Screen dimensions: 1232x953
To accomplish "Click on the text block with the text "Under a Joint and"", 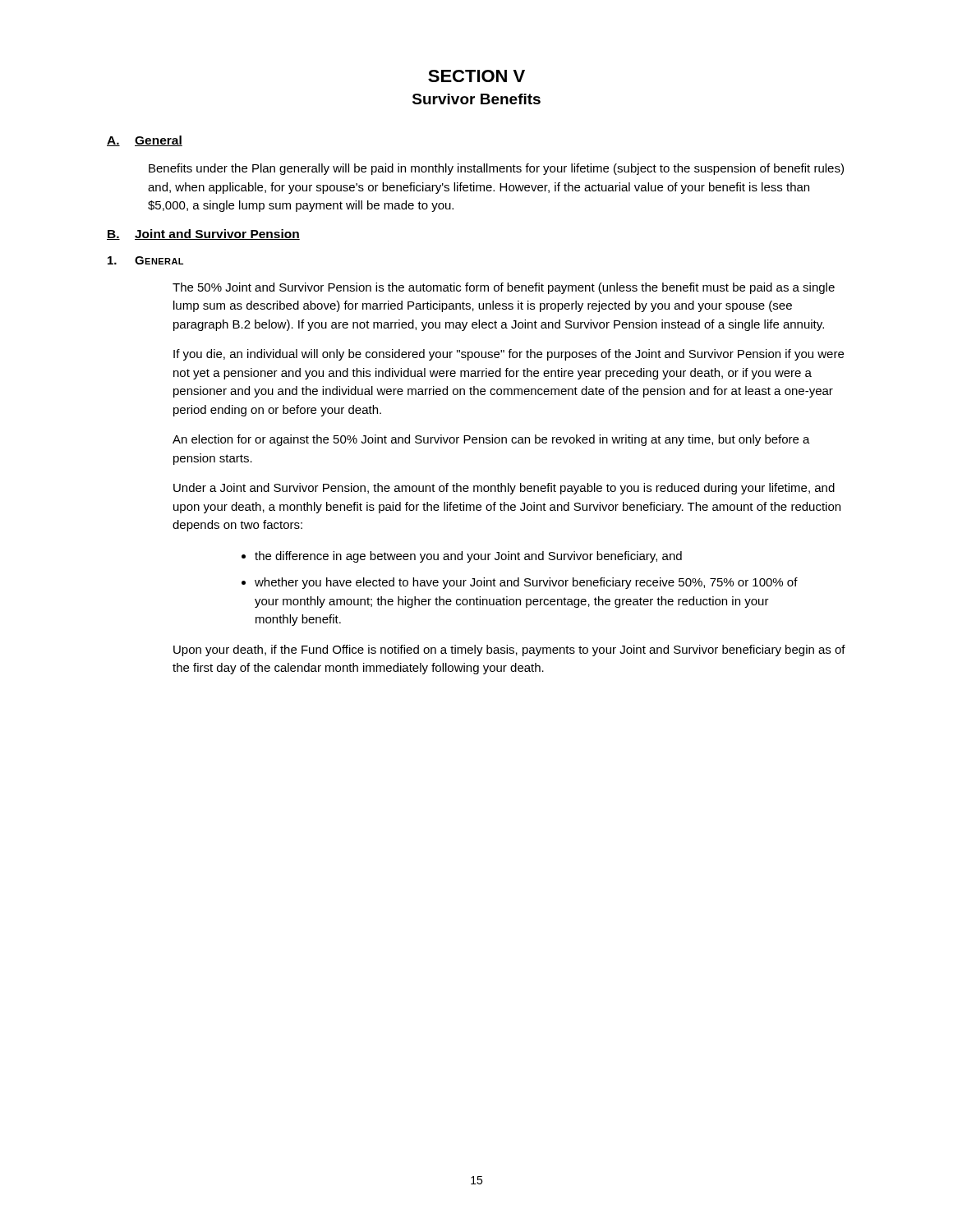I will (507, 506).
